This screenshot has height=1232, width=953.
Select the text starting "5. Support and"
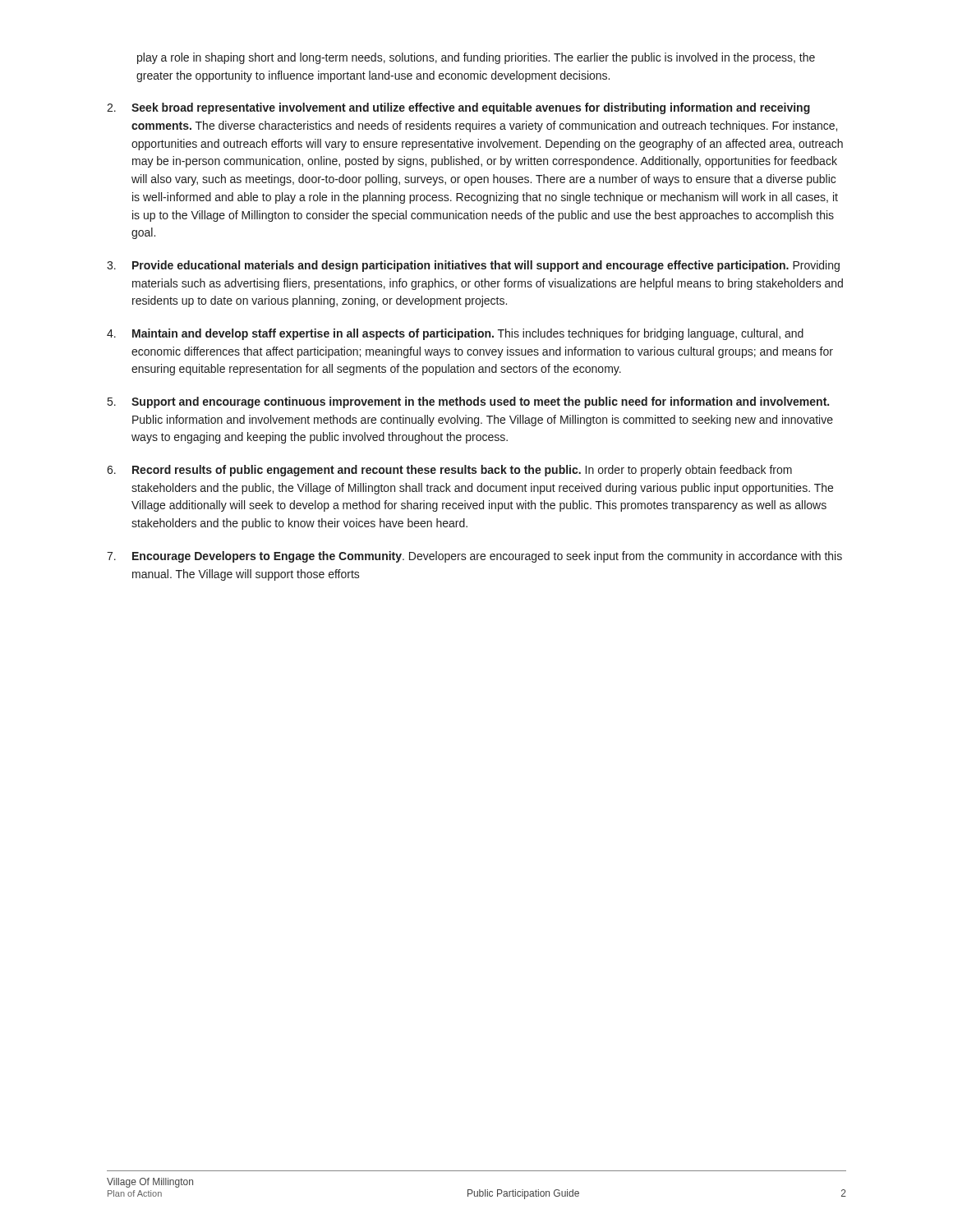pyautogui.click(x=476, y=420)
